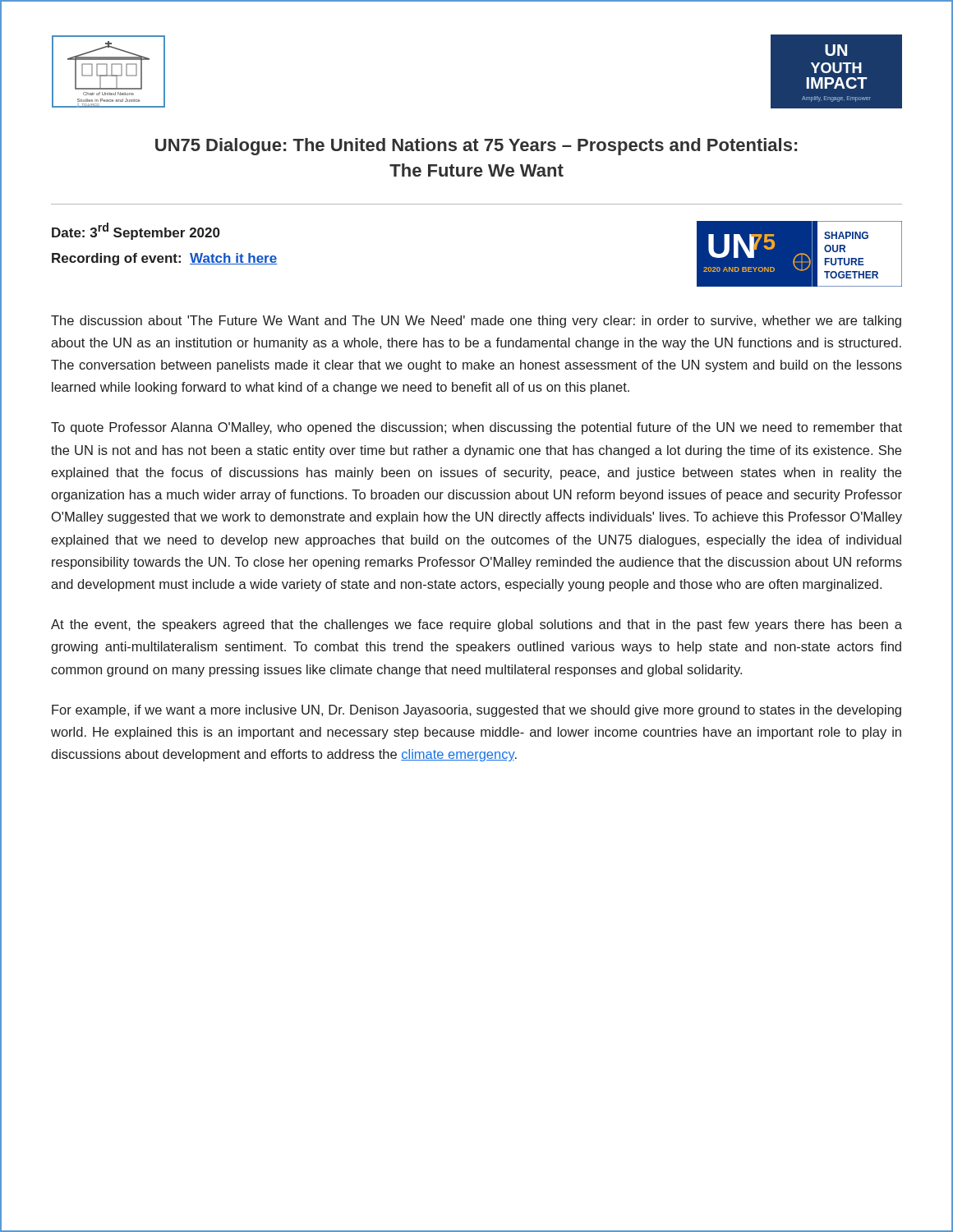Locate the text block that says "At the event, the speakers agreed that the"
Screen dimensions: 1232x953
476,647
